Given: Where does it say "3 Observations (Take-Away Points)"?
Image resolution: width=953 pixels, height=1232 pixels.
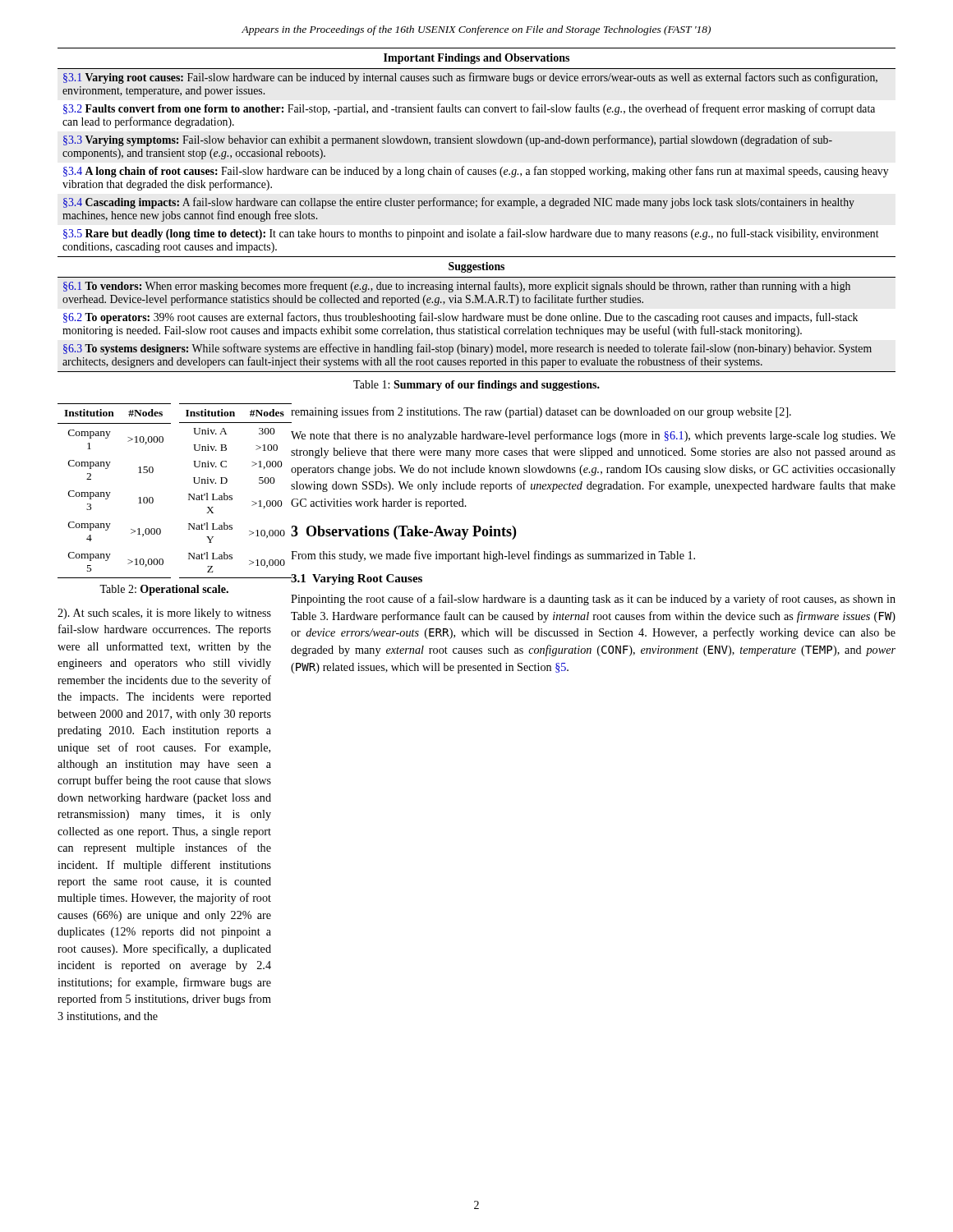Looking at the screenshot, I should [404, 531].
